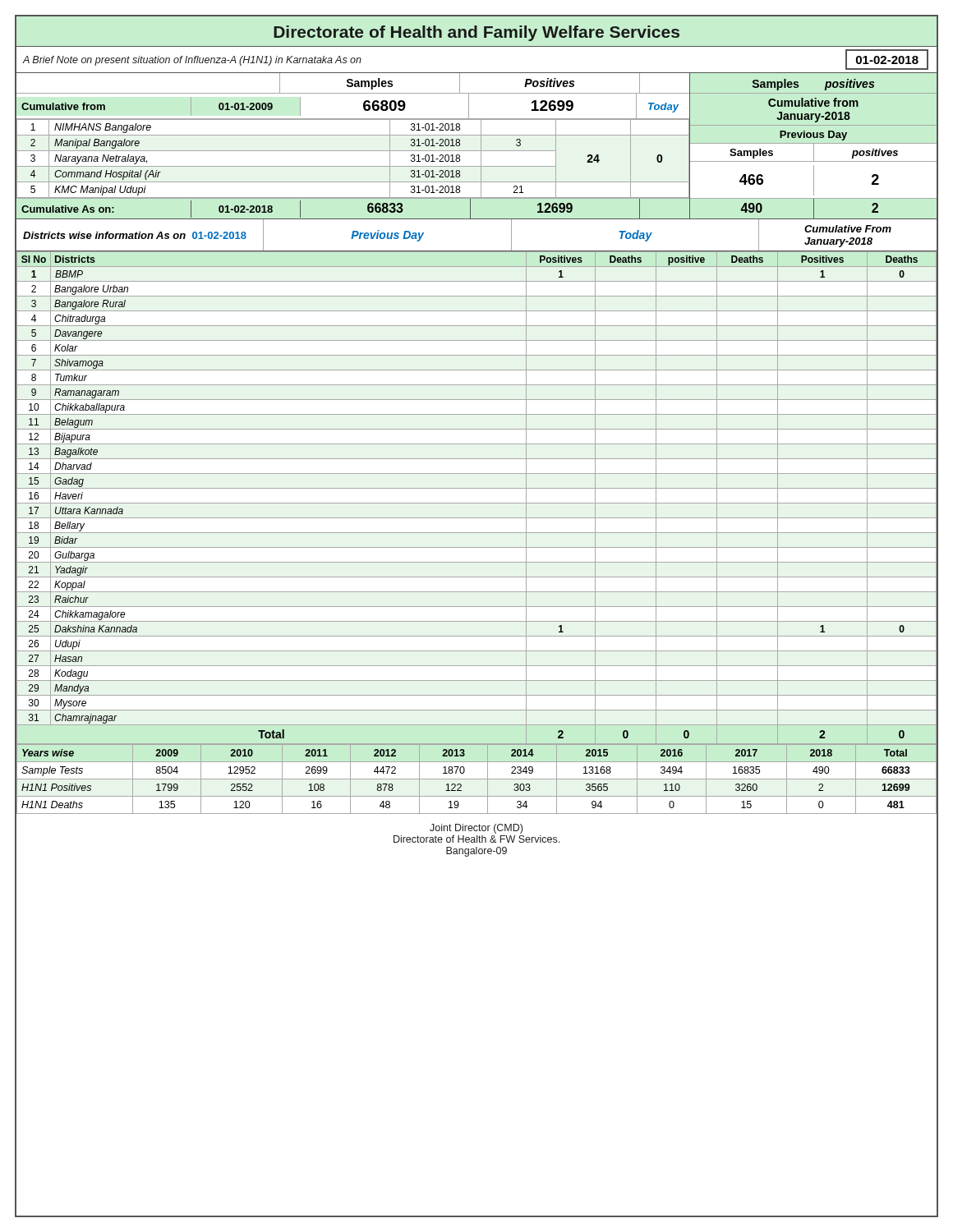
Task: Select the table that reads "Bangalore Rural"
Action: click(476, 498)
